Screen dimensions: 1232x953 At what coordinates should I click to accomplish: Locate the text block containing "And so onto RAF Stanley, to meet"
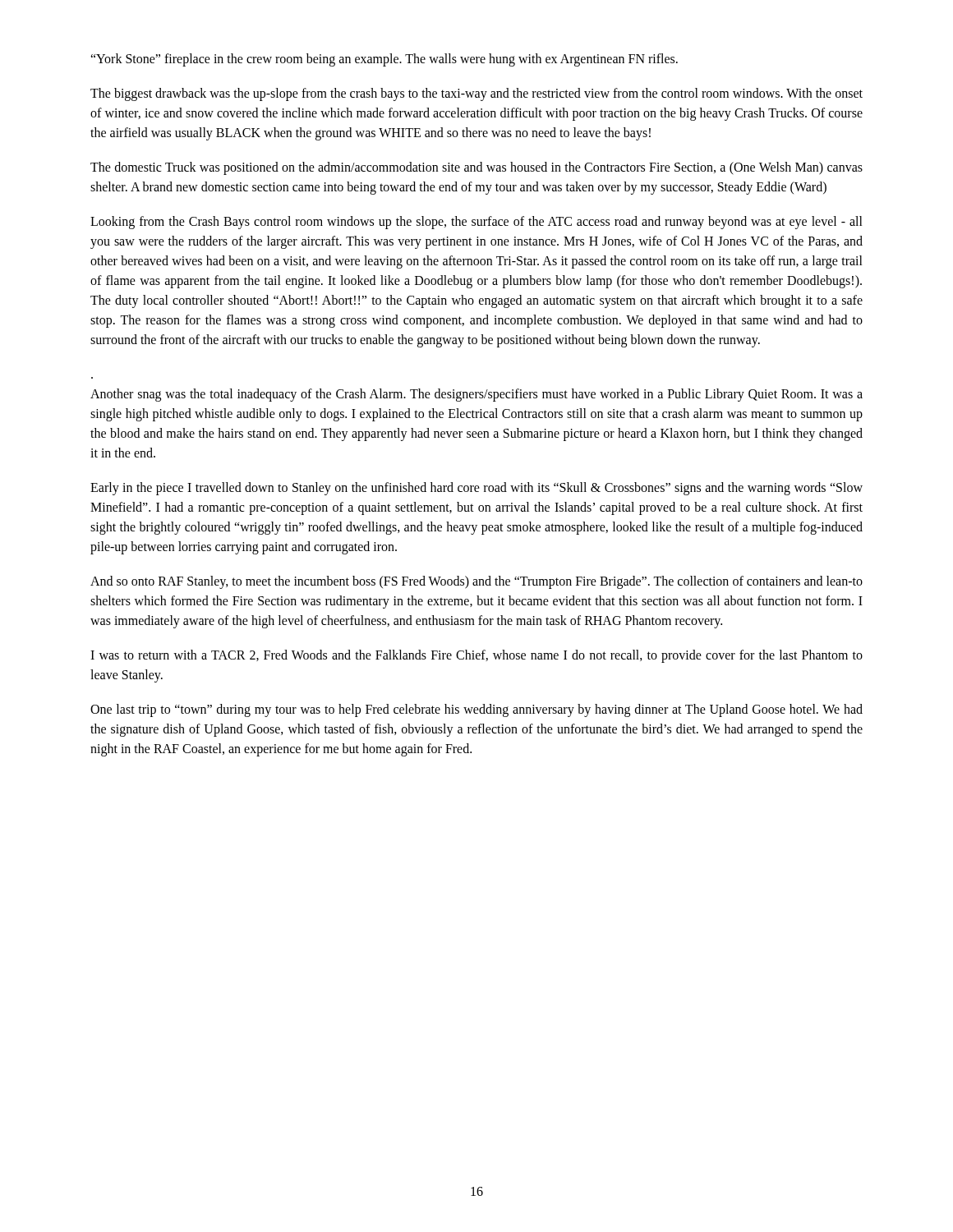pyautogui.click(x=476, y=601)
